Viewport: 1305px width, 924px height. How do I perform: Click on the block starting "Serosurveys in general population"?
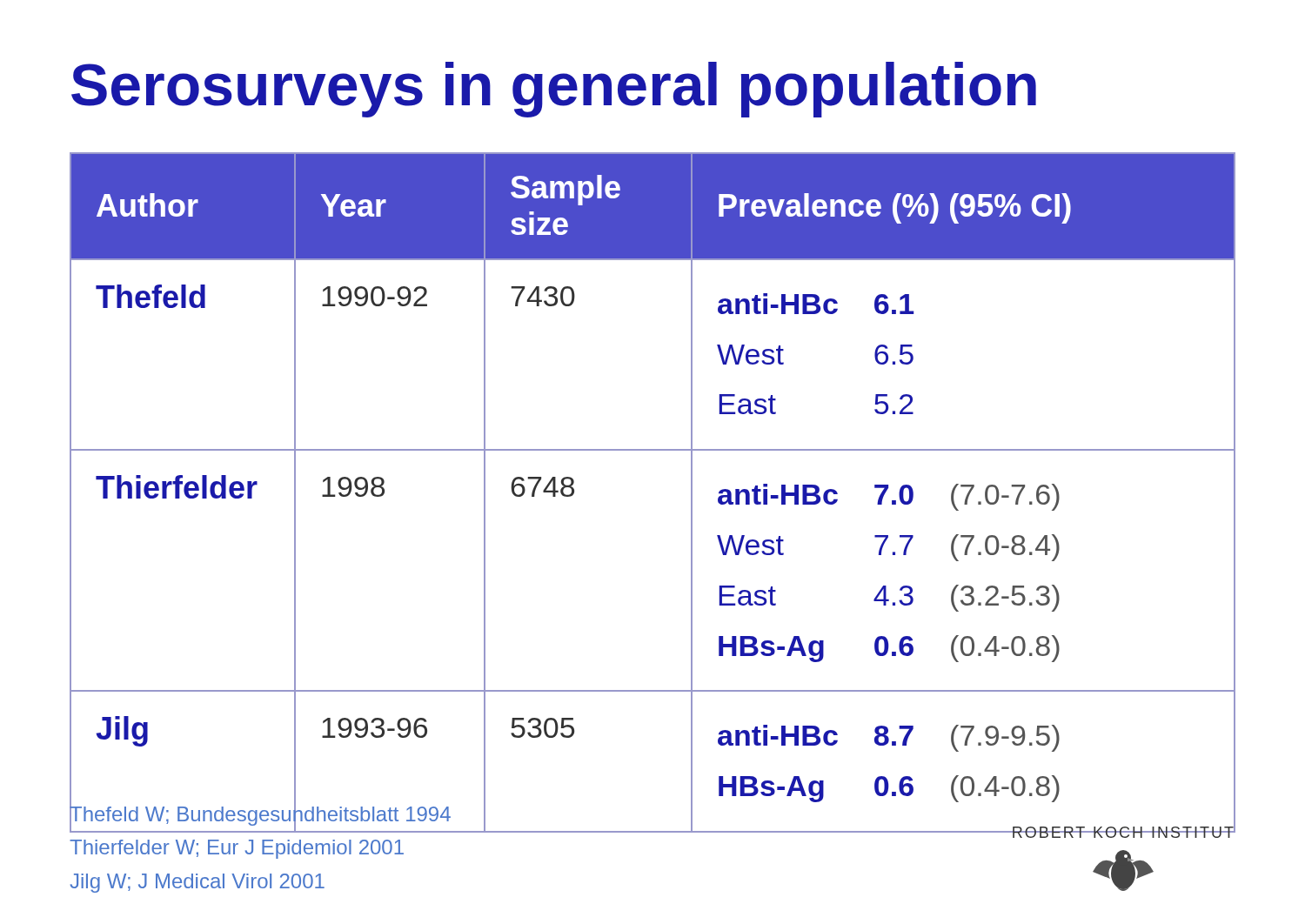point(554,85)
